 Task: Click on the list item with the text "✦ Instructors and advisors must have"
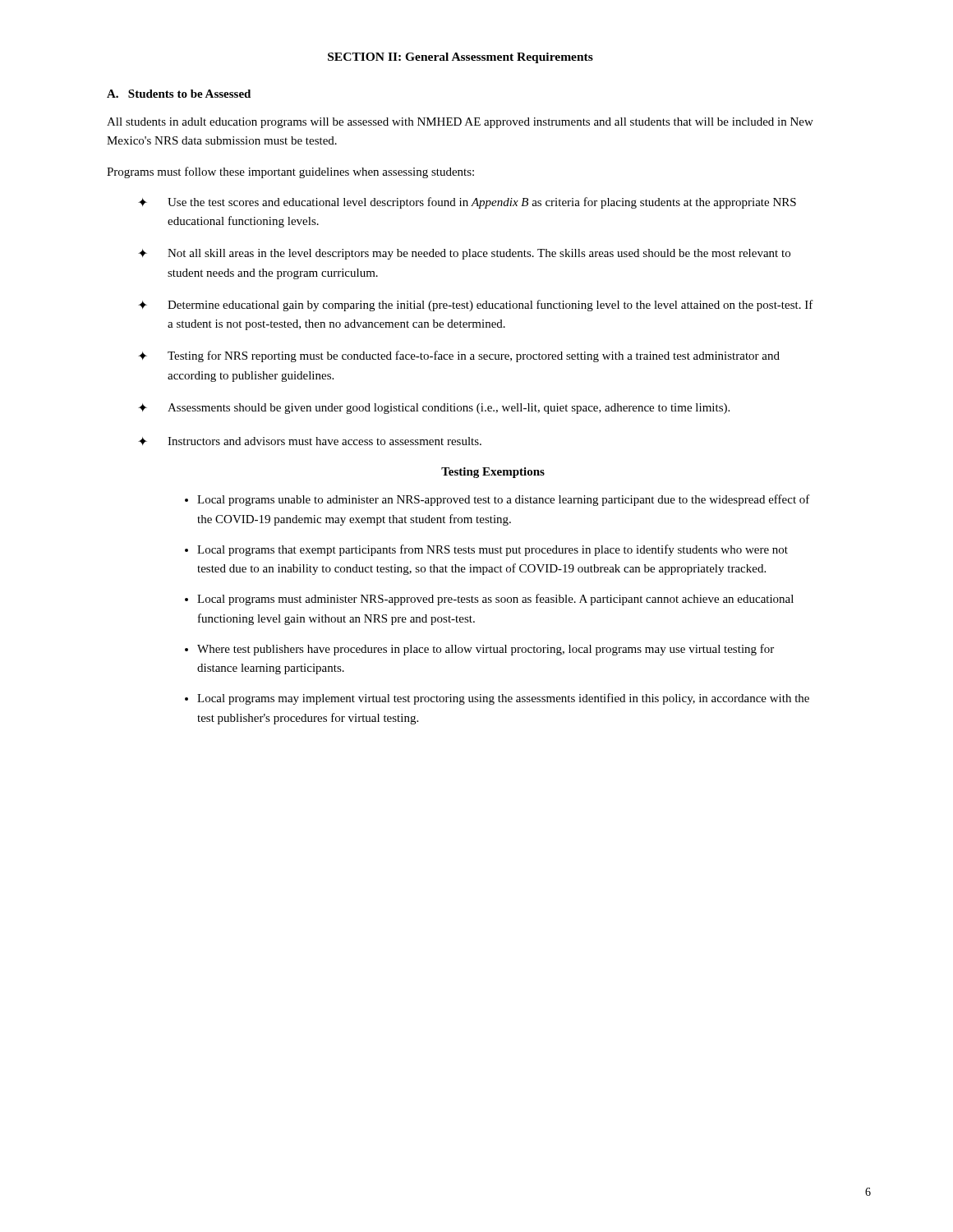point(481,442)
